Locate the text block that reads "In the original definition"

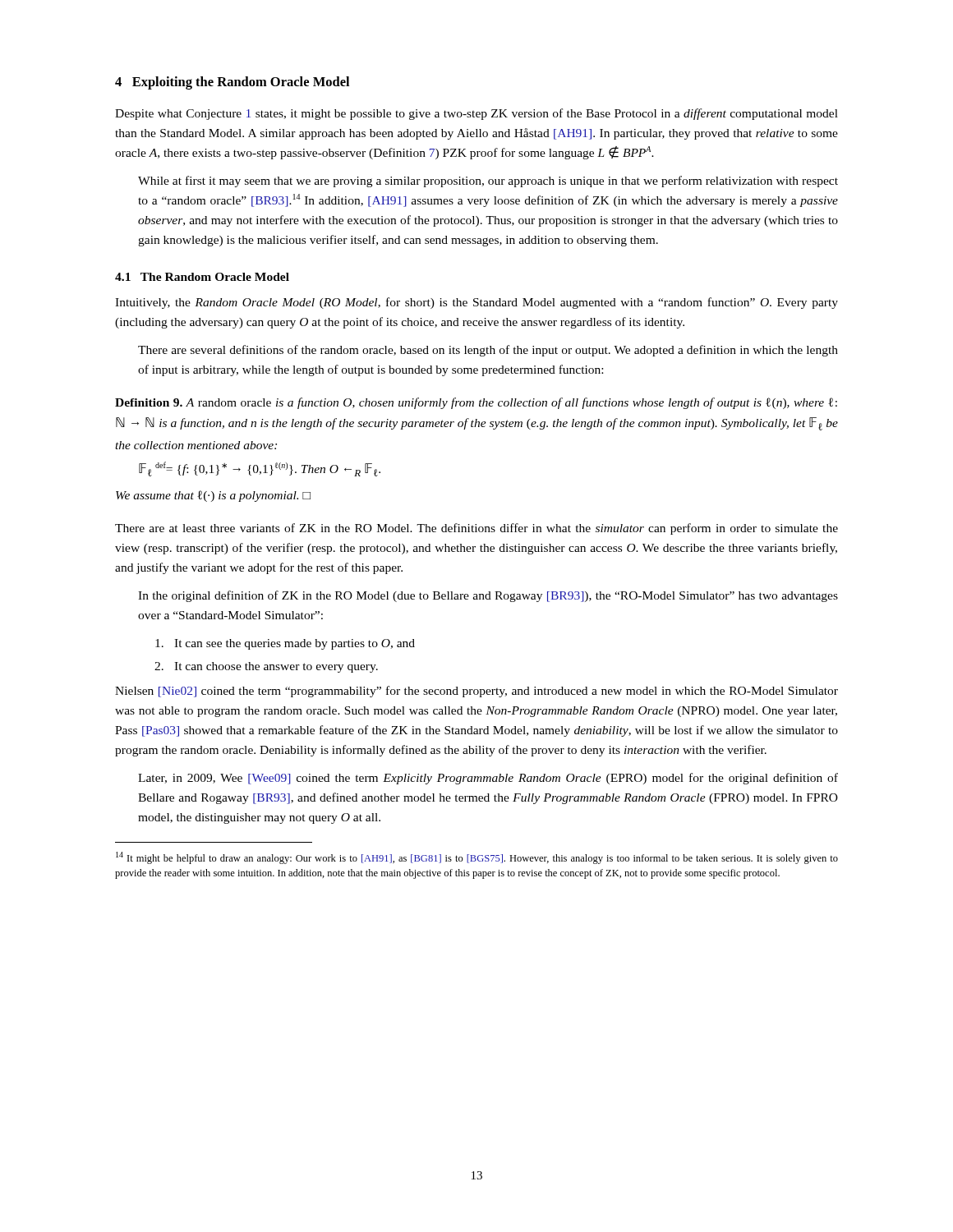(x=488, y=605)
